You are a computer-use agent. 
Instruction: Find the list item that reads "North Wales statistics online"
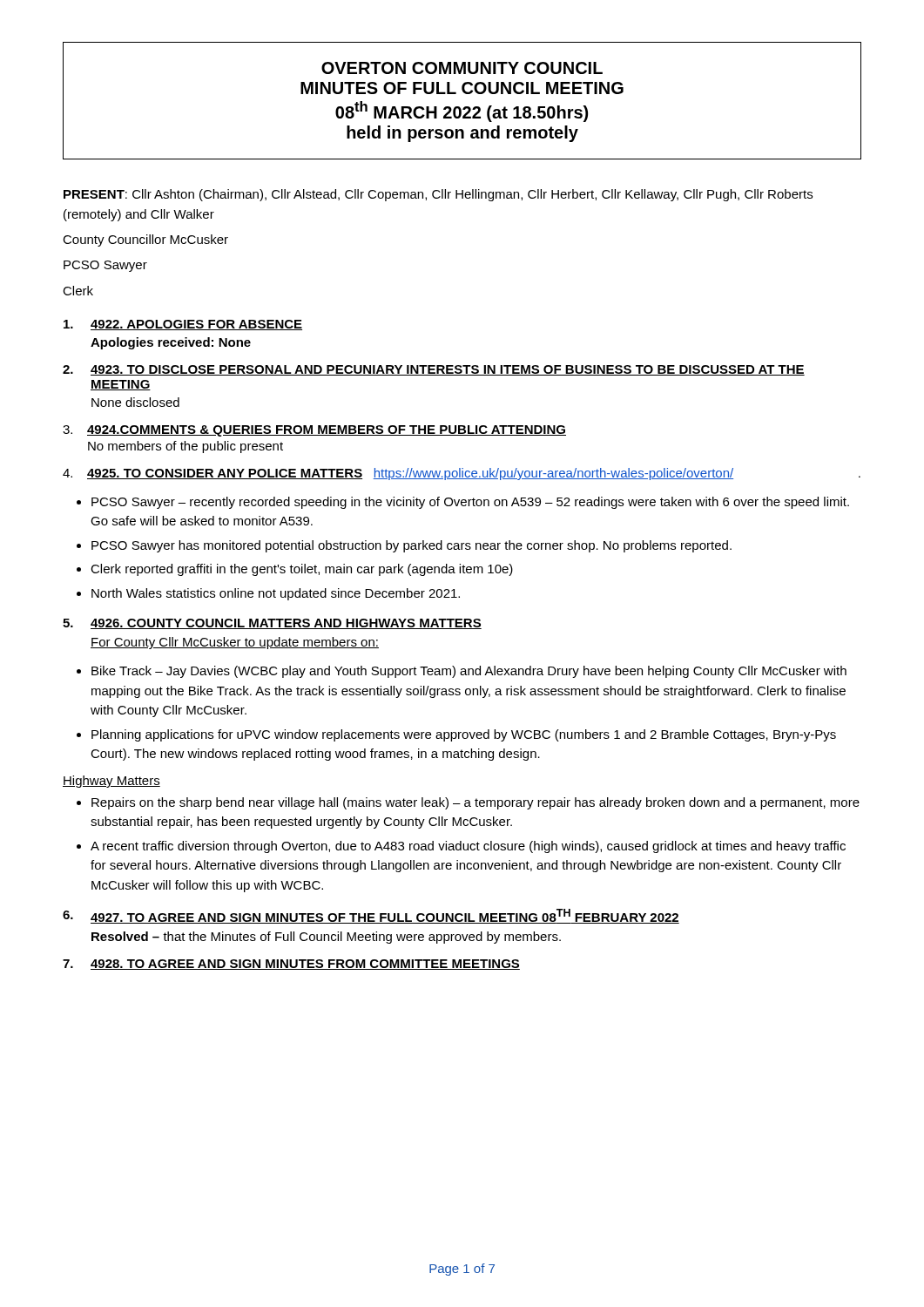(276, 593)
